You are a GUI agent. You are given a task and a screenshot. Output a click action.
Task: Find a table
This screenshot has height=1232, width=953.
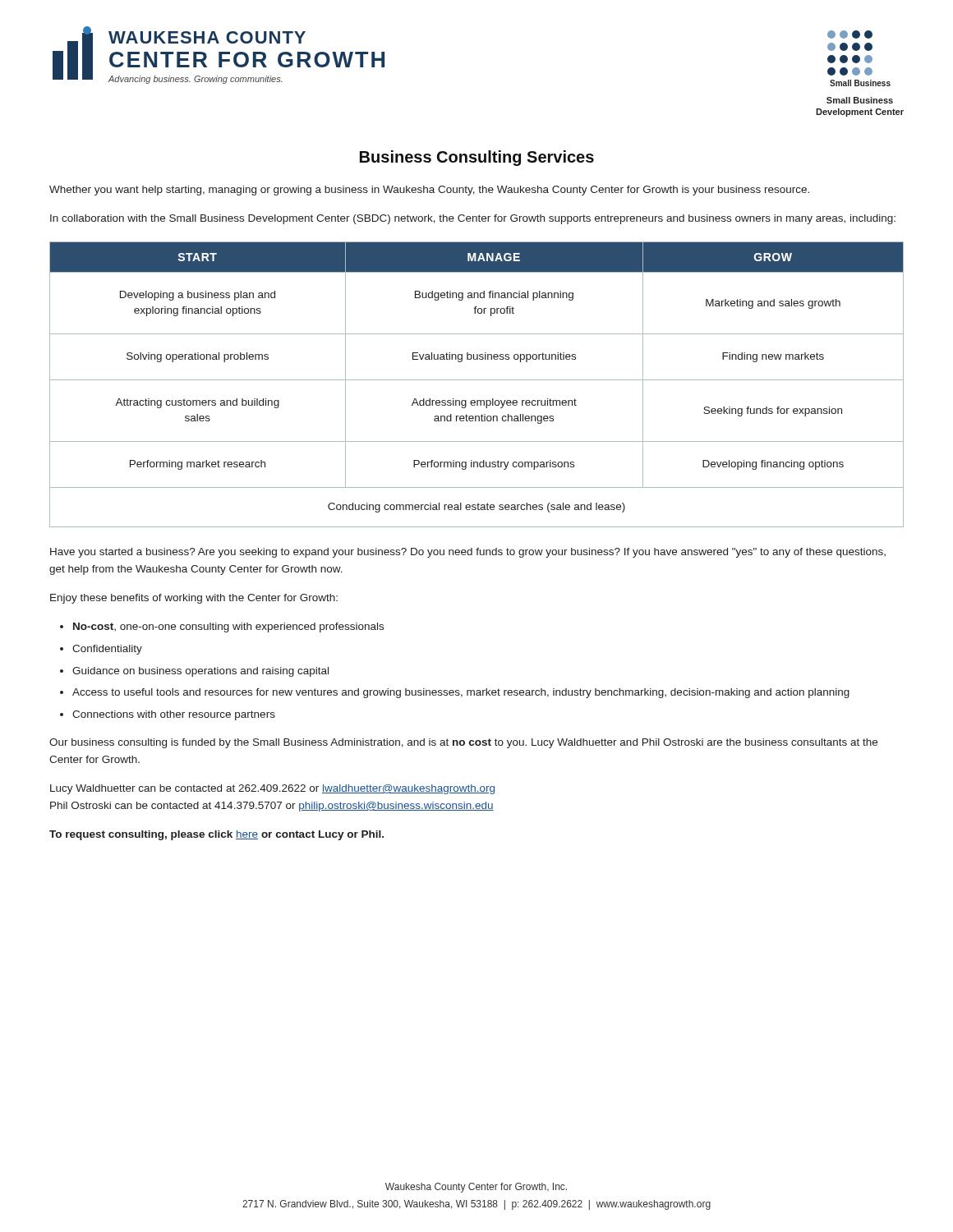pos(476,384)
